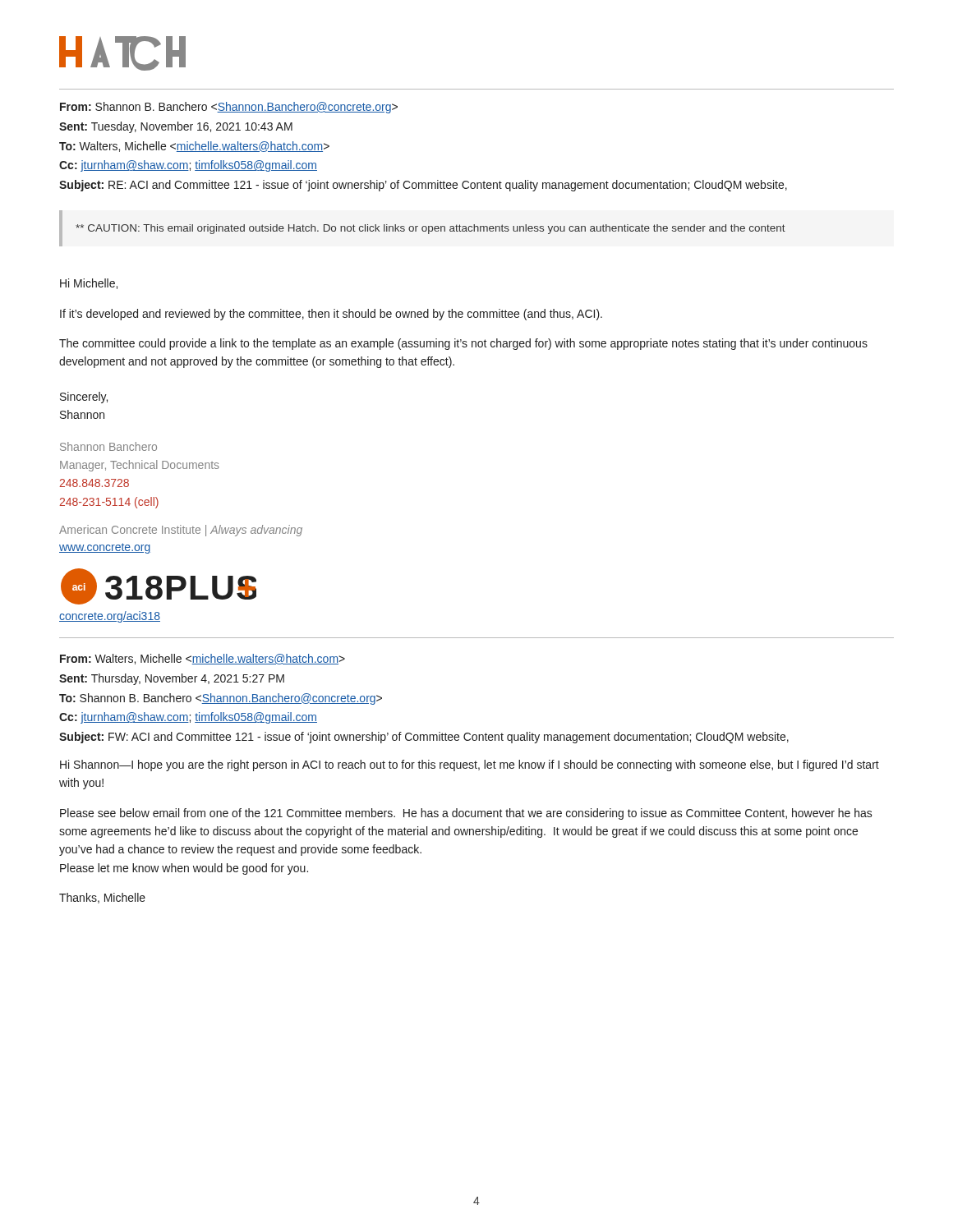Find the text block containing "American Concrete Institute |"

(181, 531)
